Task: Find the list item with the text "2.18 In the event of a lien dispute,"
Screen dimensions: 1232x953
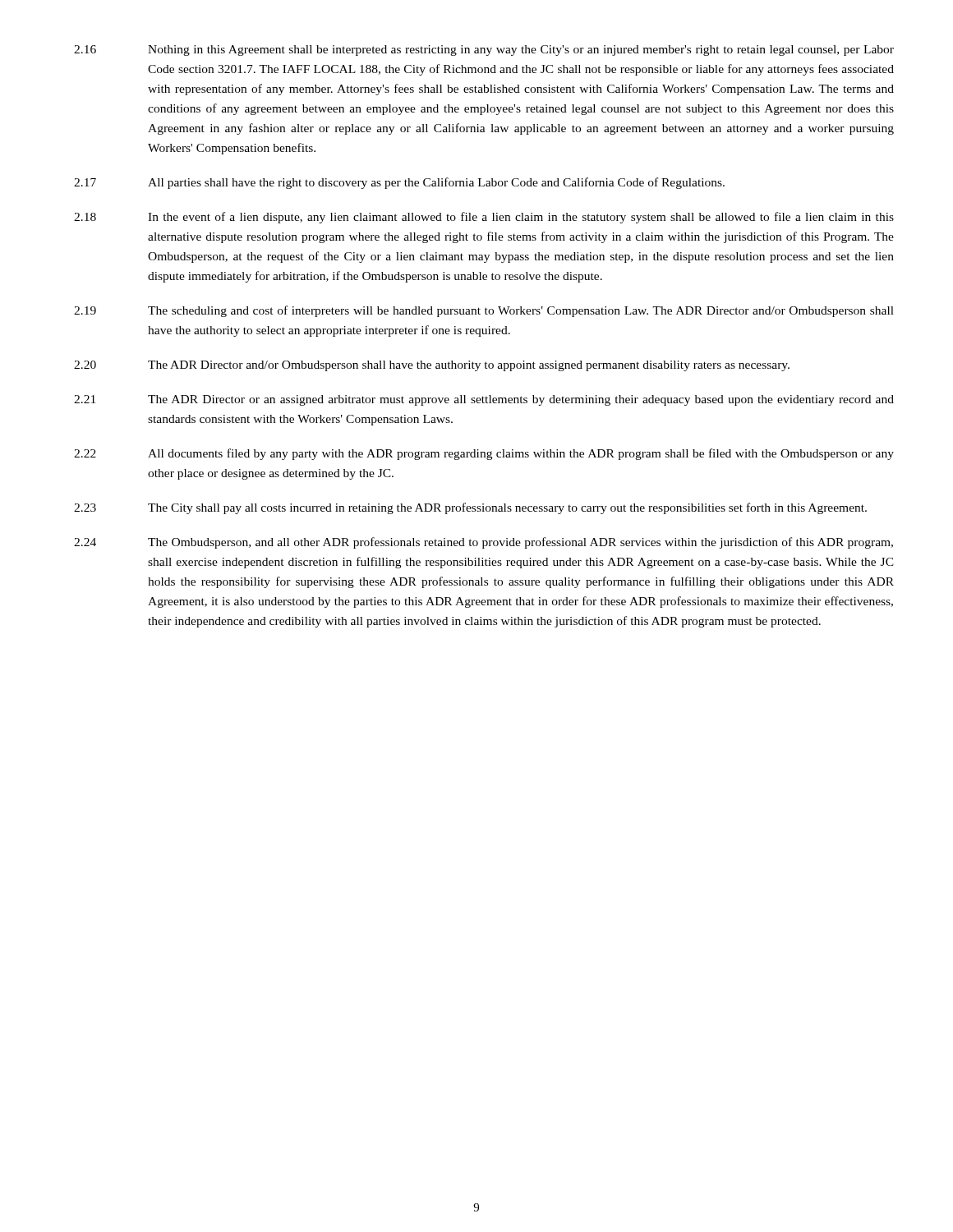Action: click(480, 247)
